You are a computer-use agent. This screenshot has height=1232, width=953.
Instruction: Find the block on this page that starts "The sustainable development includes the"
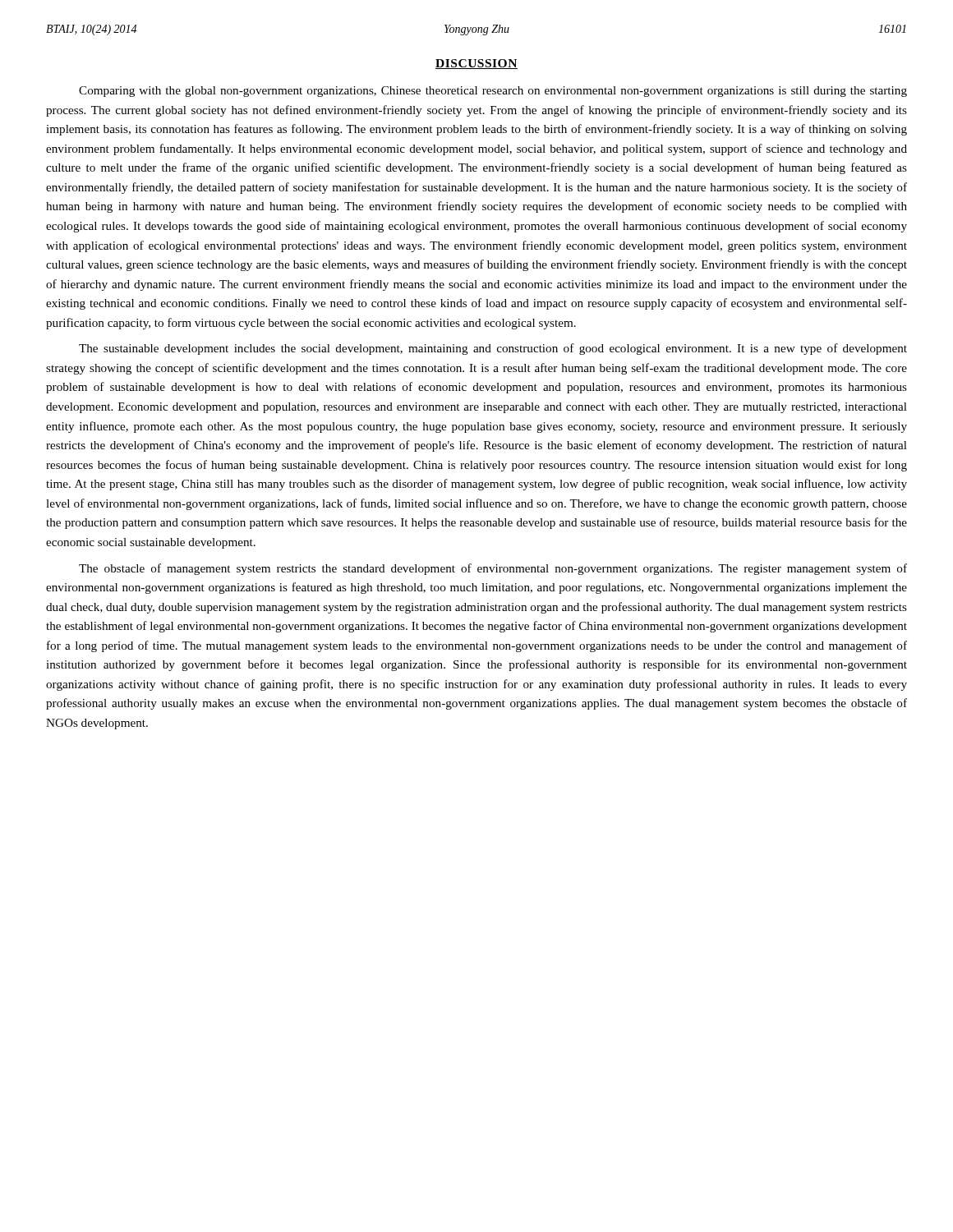click(476, 445)
